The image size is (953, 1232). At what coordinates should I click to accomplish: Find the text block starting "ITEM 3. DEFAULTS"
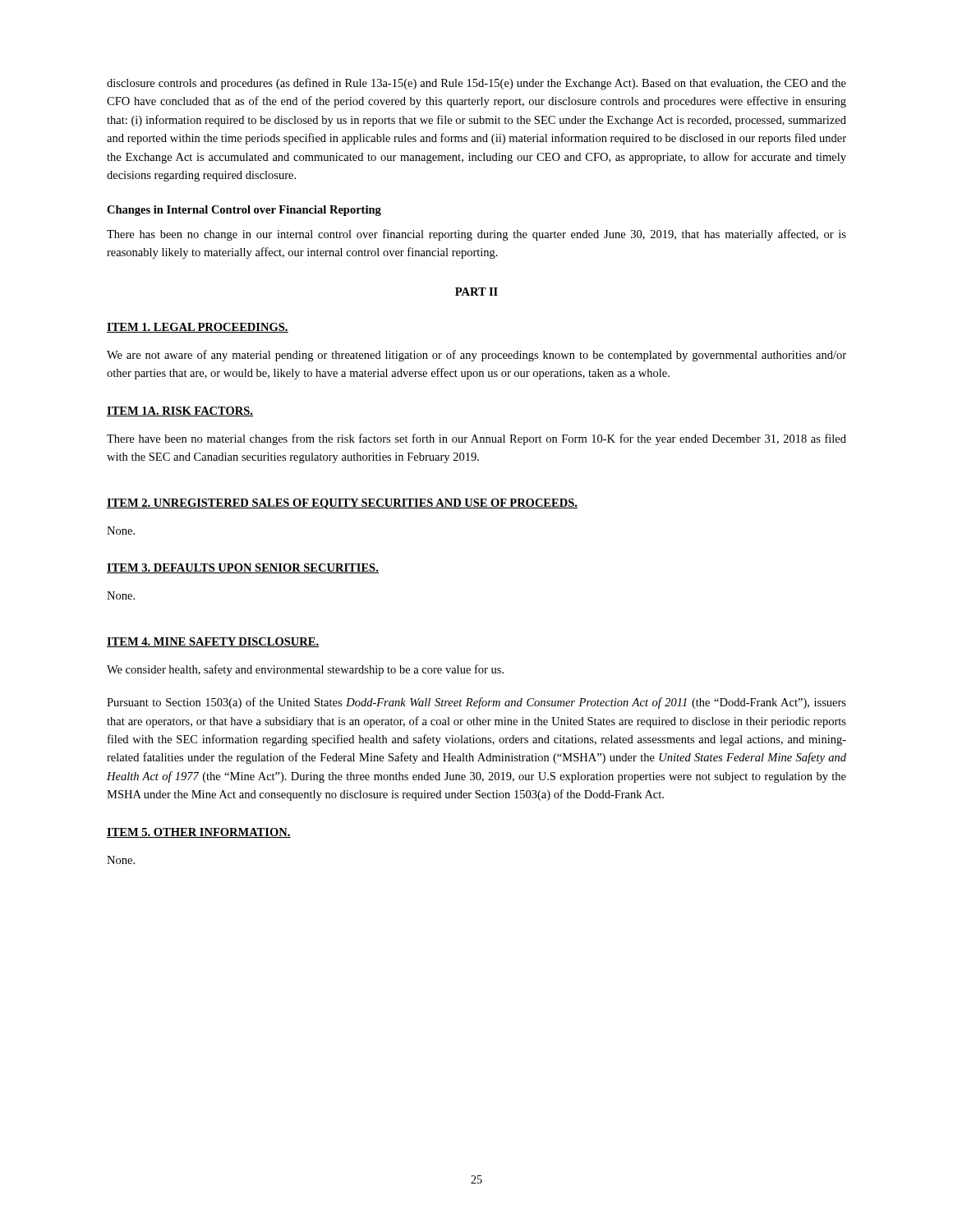click(x=243, y=568)
